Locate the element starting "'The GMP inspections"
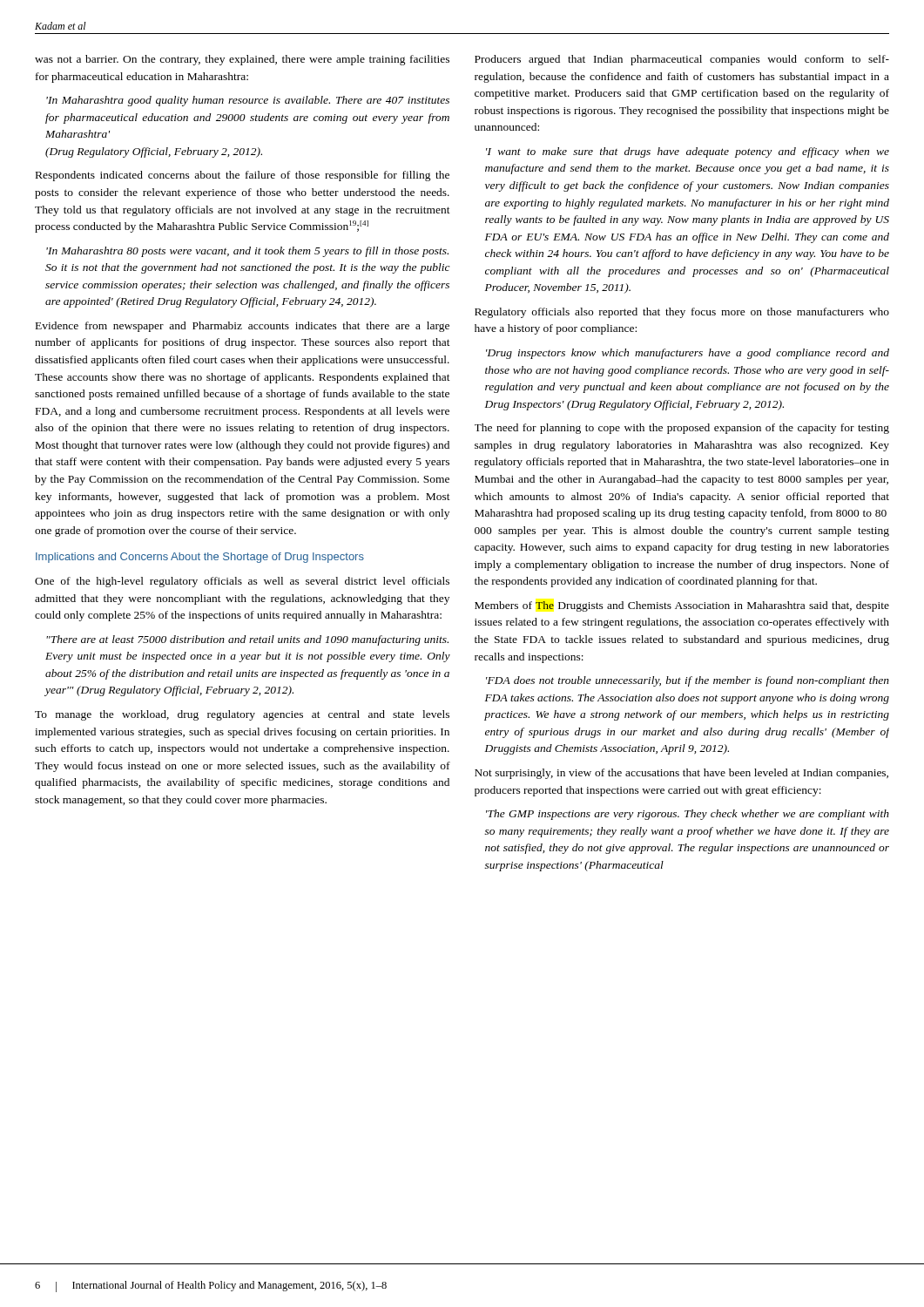Image resolution: width=924 pixels, height=1307 pixels. [x=682, y=839]
